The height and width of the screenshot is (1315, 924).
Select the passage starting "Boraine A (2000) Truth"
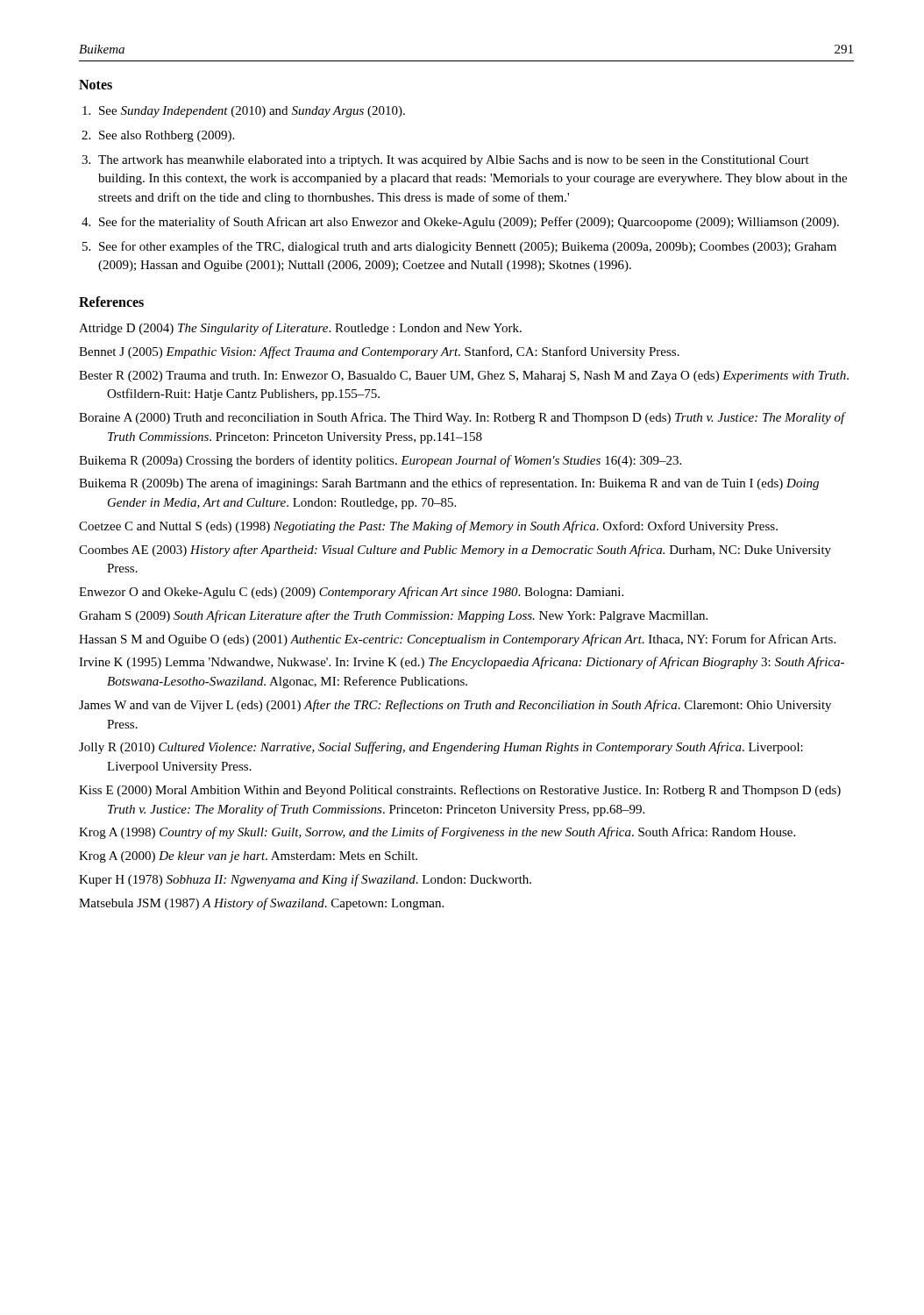pyautogui.click(x=462, y=427)
